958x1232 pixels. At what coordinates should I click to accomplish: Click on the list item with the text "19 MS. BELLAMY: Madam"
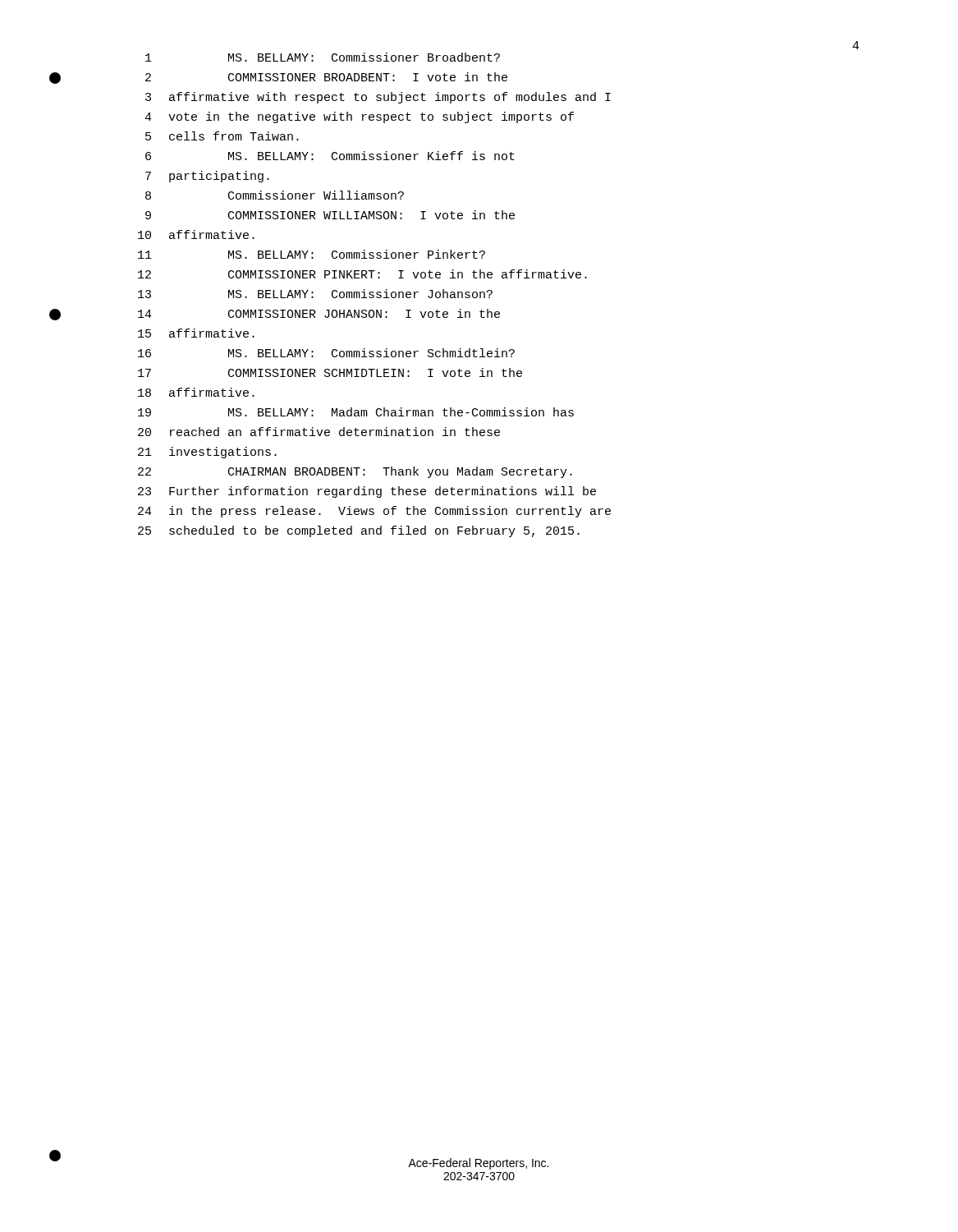point(341,414)
